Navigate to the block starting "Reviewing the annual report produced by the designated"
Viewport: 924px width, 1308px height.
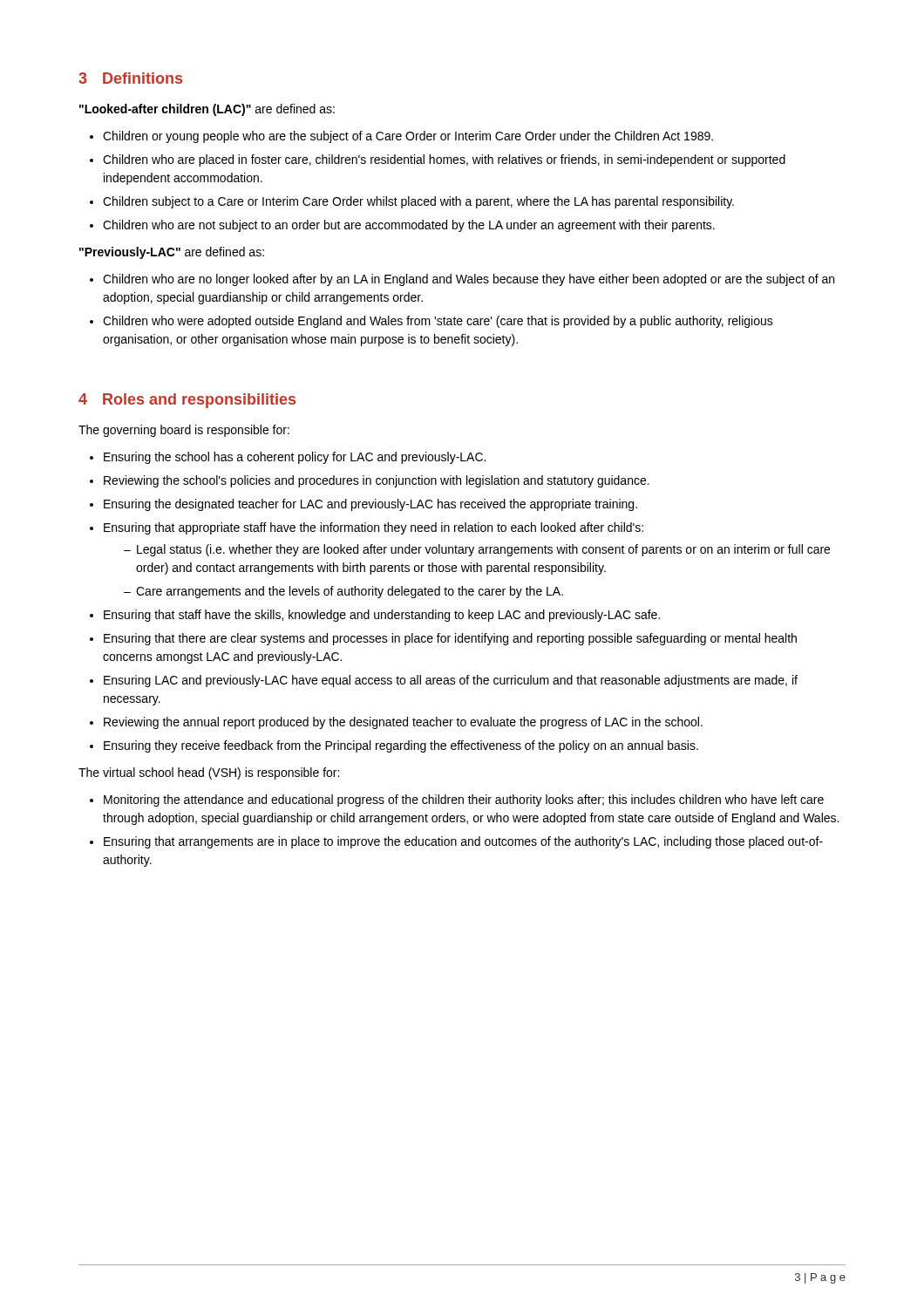click(x=403, y=722)
